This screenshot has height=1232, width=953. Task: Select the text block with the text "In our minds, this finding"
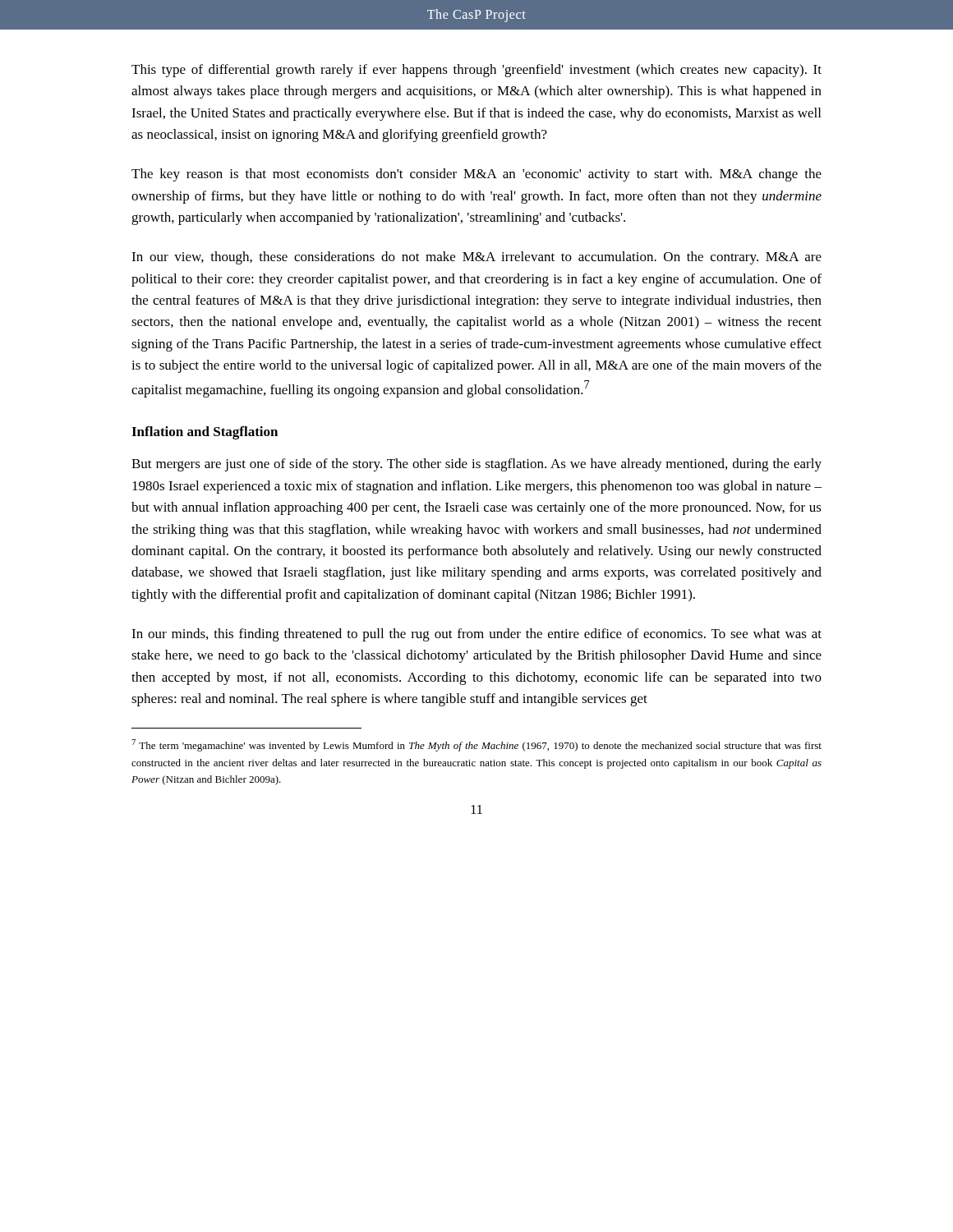(476, 667)
